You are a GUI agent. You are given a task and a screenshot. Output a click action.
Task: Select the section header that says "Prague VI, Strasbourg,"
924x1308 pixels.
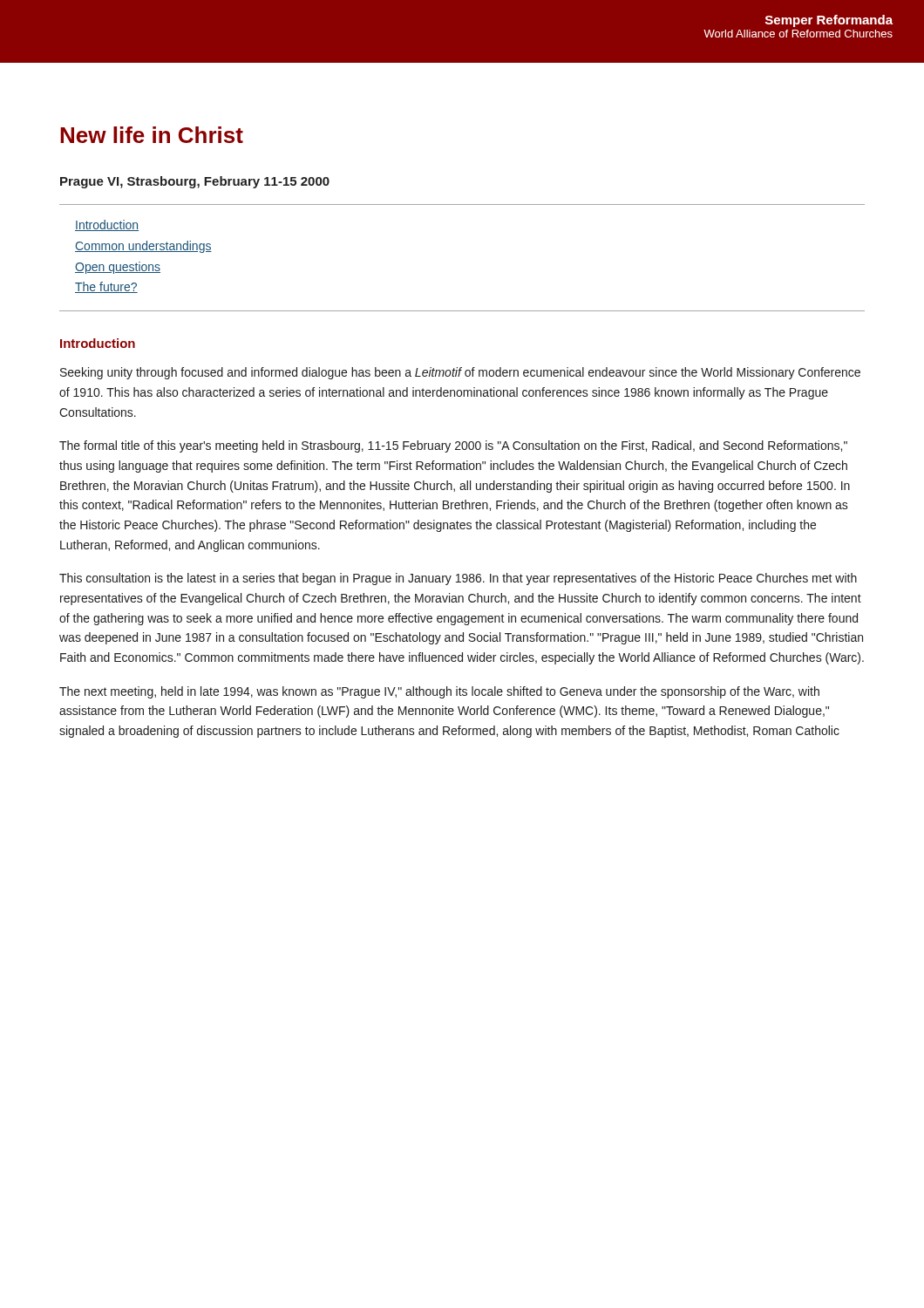pos(194,181)
